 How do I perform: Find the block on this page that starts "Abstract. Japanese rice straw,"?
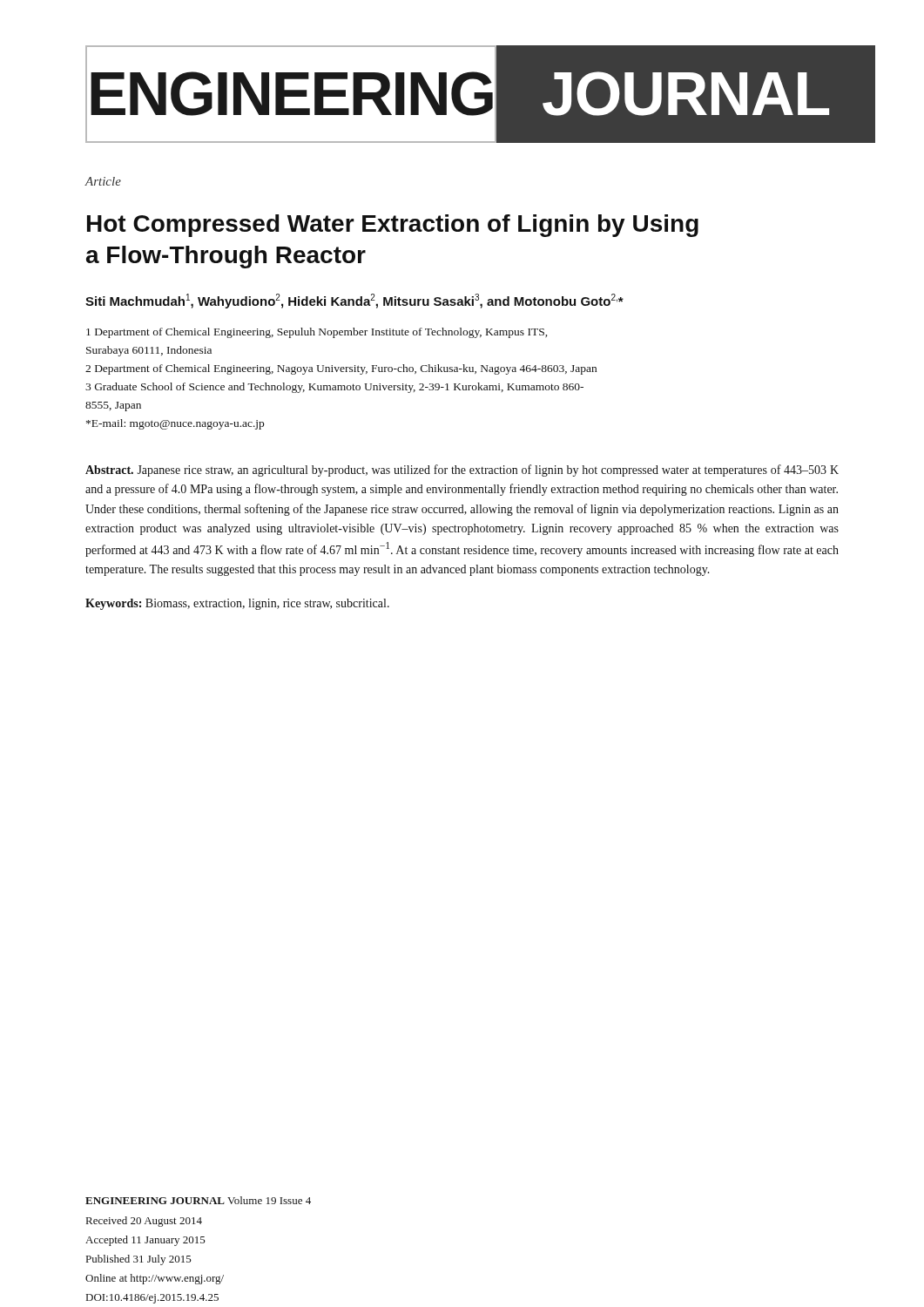[462, 520]
